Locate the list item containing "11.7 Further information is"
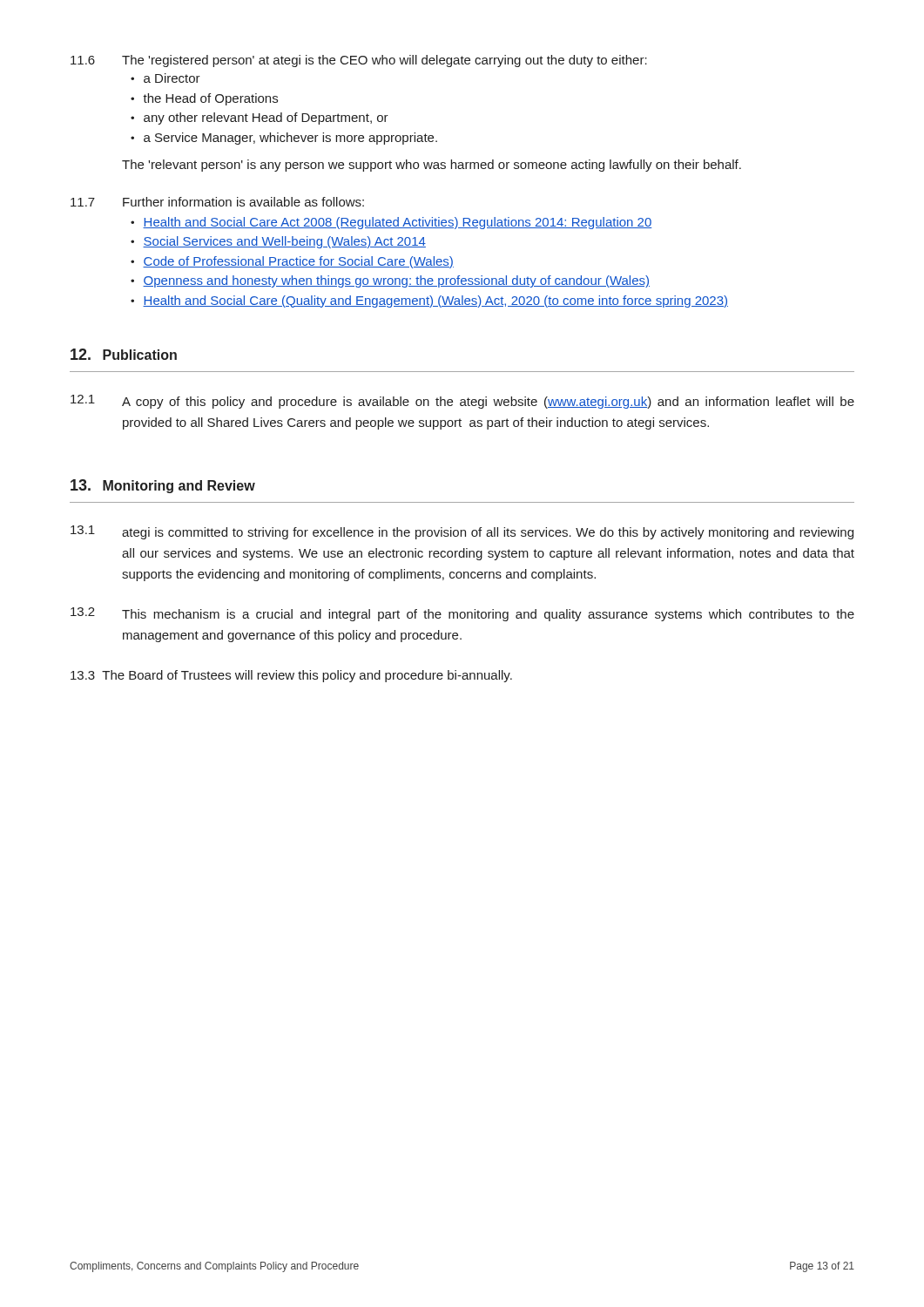This screenshot has height=1307, width=924. 462,256
